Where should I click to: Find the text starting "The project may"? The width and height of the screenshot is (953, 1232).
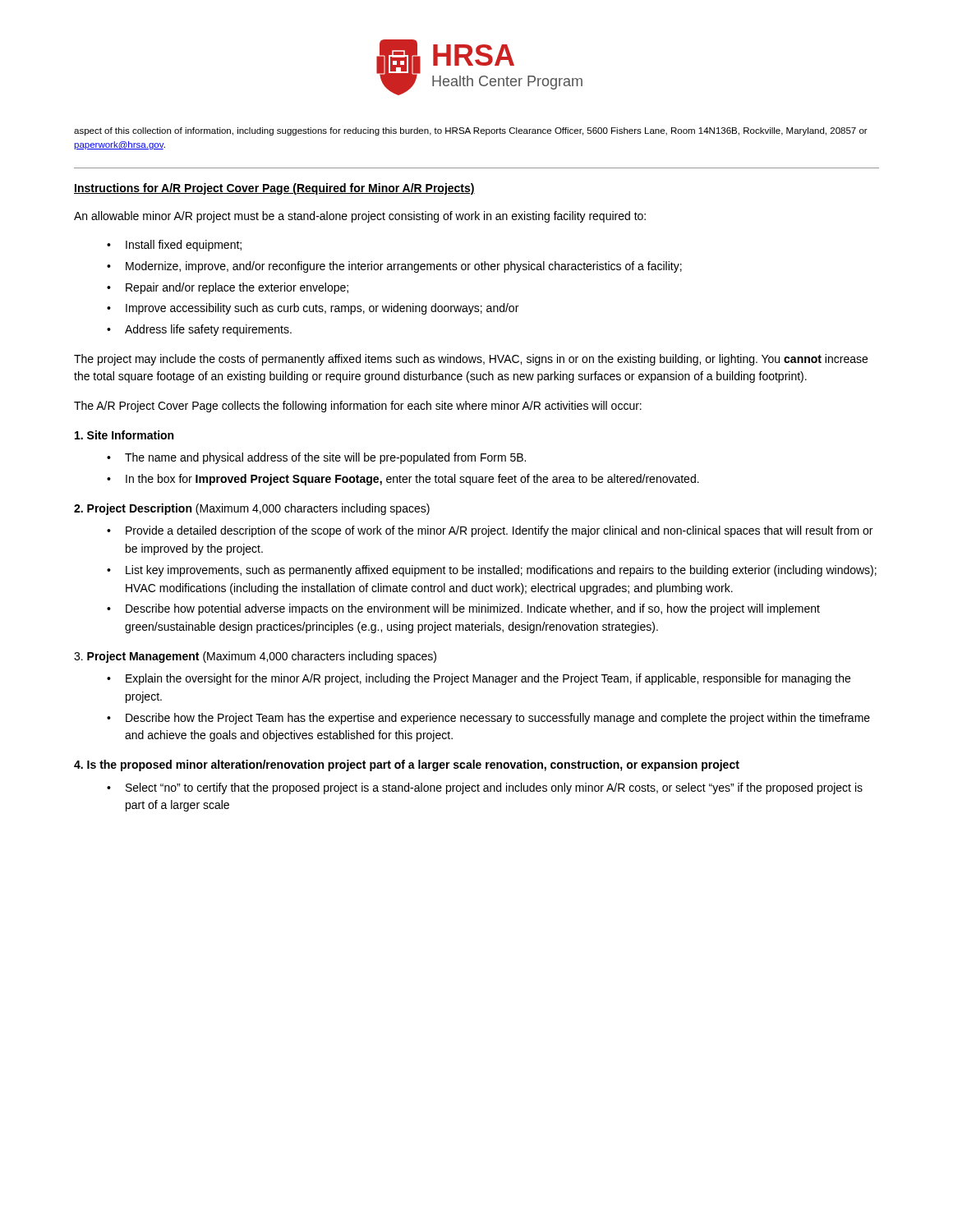coord(471,368)
